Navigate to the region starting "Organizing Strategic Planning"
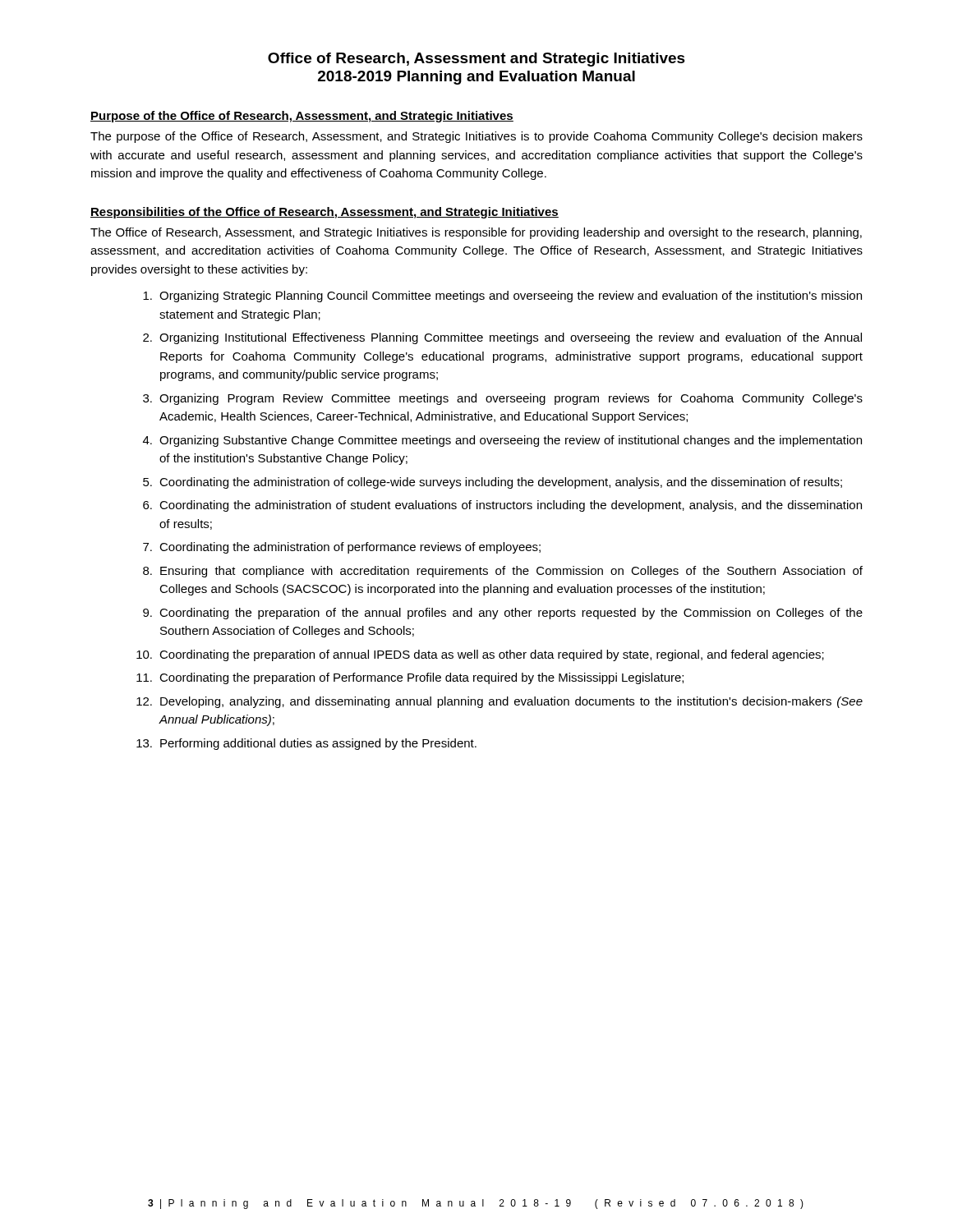Viewport: 953px width, 1232px height. tap(493, 305)
